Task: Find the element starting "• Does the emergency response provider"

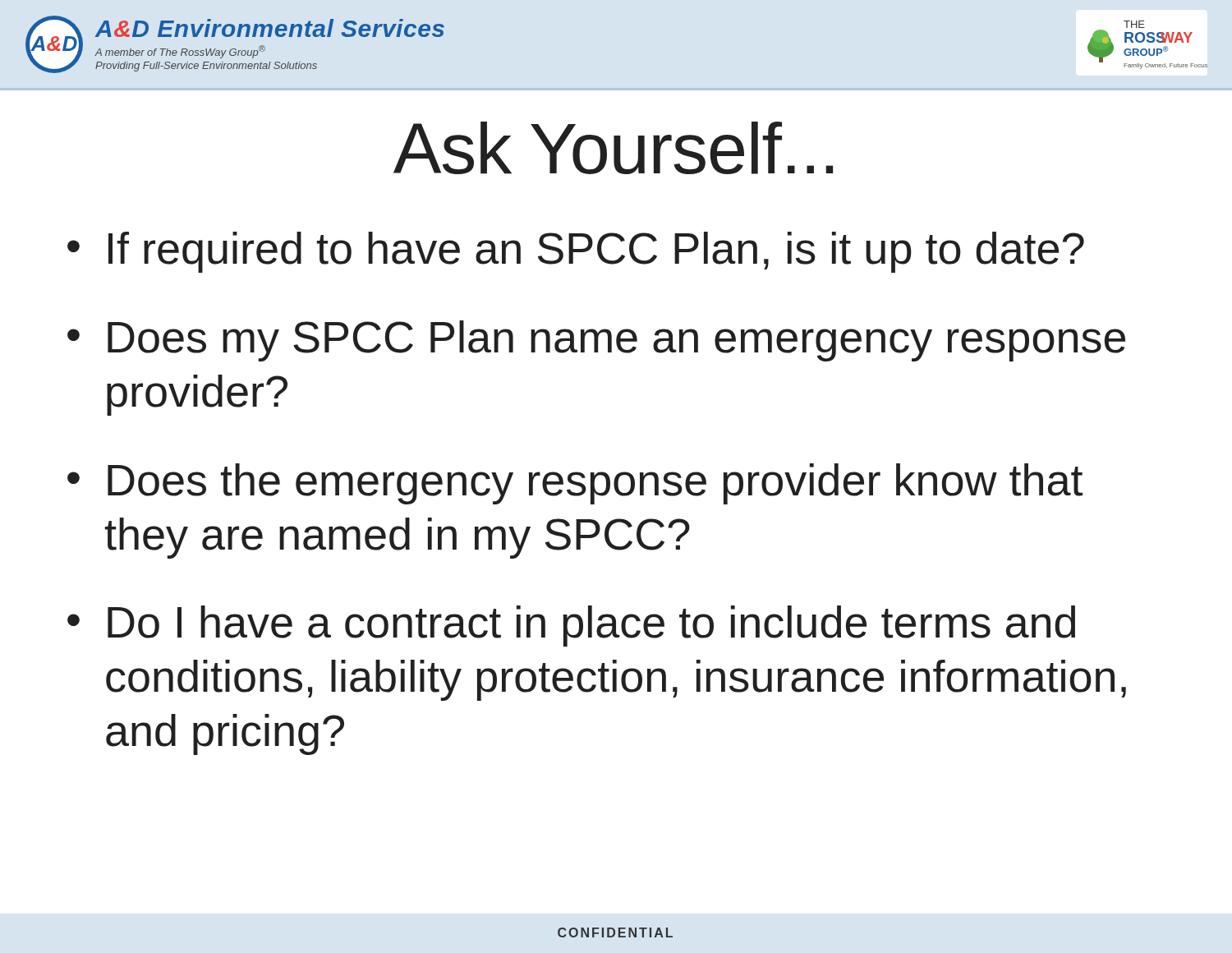Action: (616, 507)
